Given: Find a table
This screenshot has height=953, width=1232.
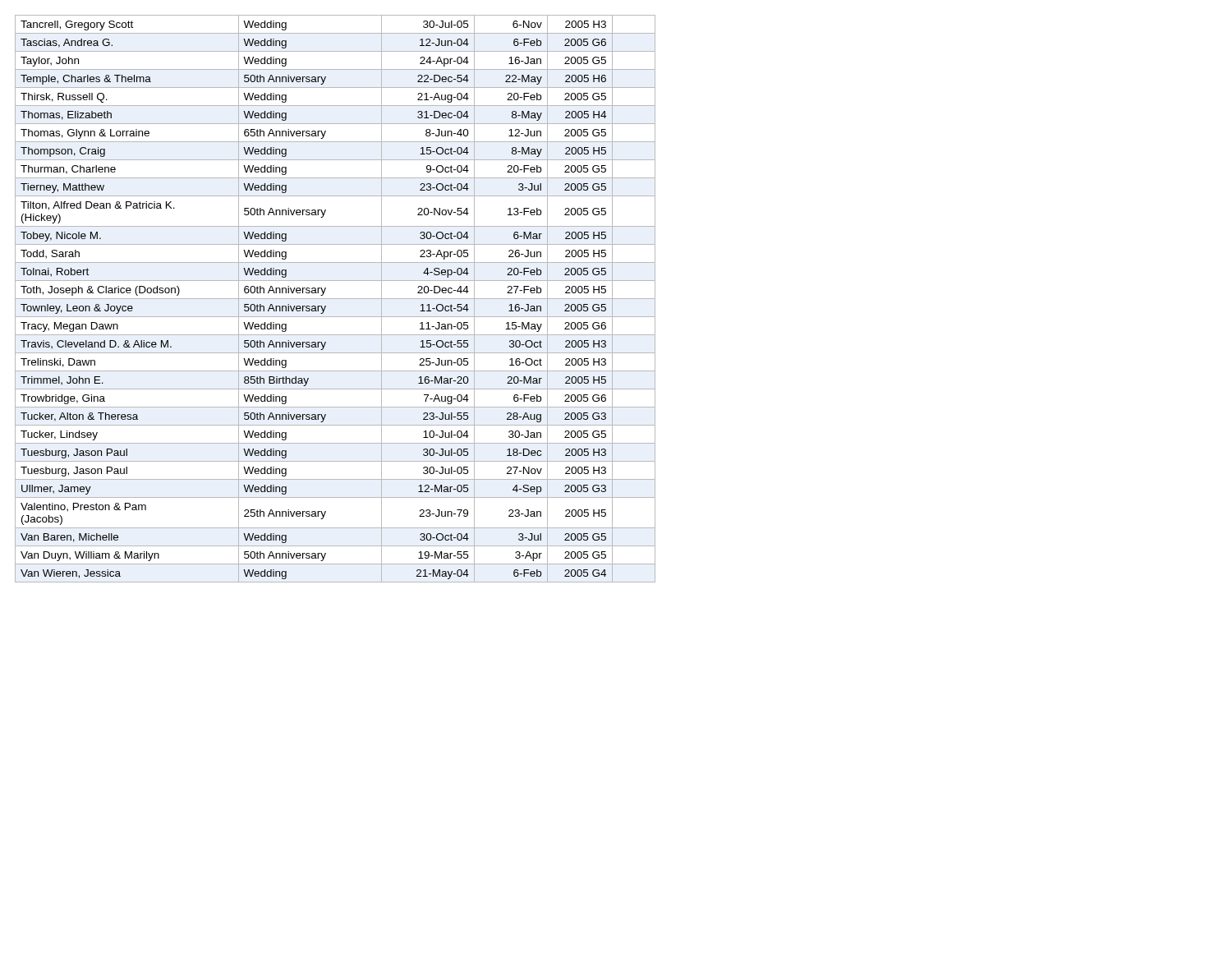Looking at the screenshot, I should 335,299.
